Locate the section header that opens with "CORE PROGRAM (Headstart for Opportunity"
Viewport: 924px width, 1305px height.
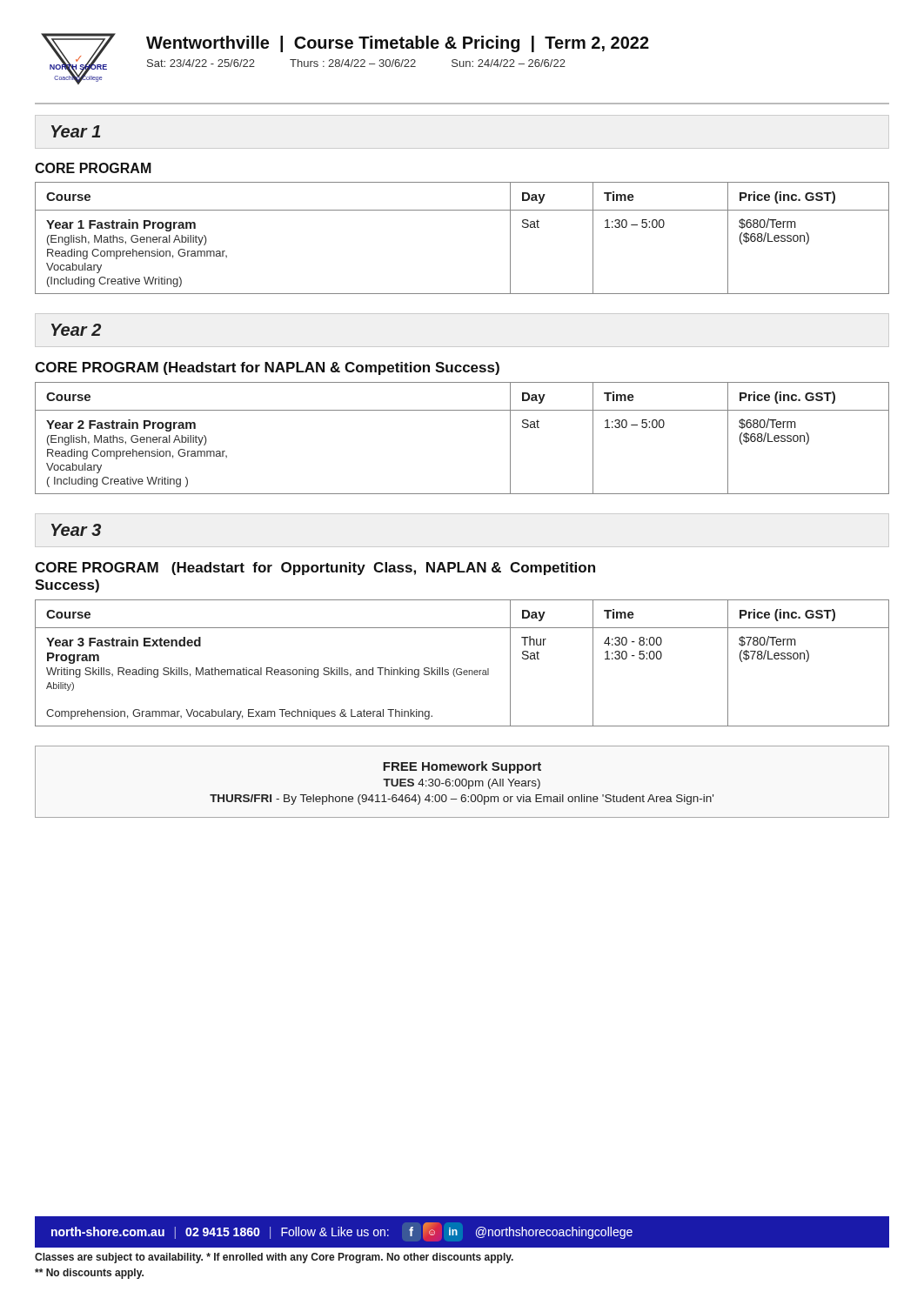(x=315, y=576)
